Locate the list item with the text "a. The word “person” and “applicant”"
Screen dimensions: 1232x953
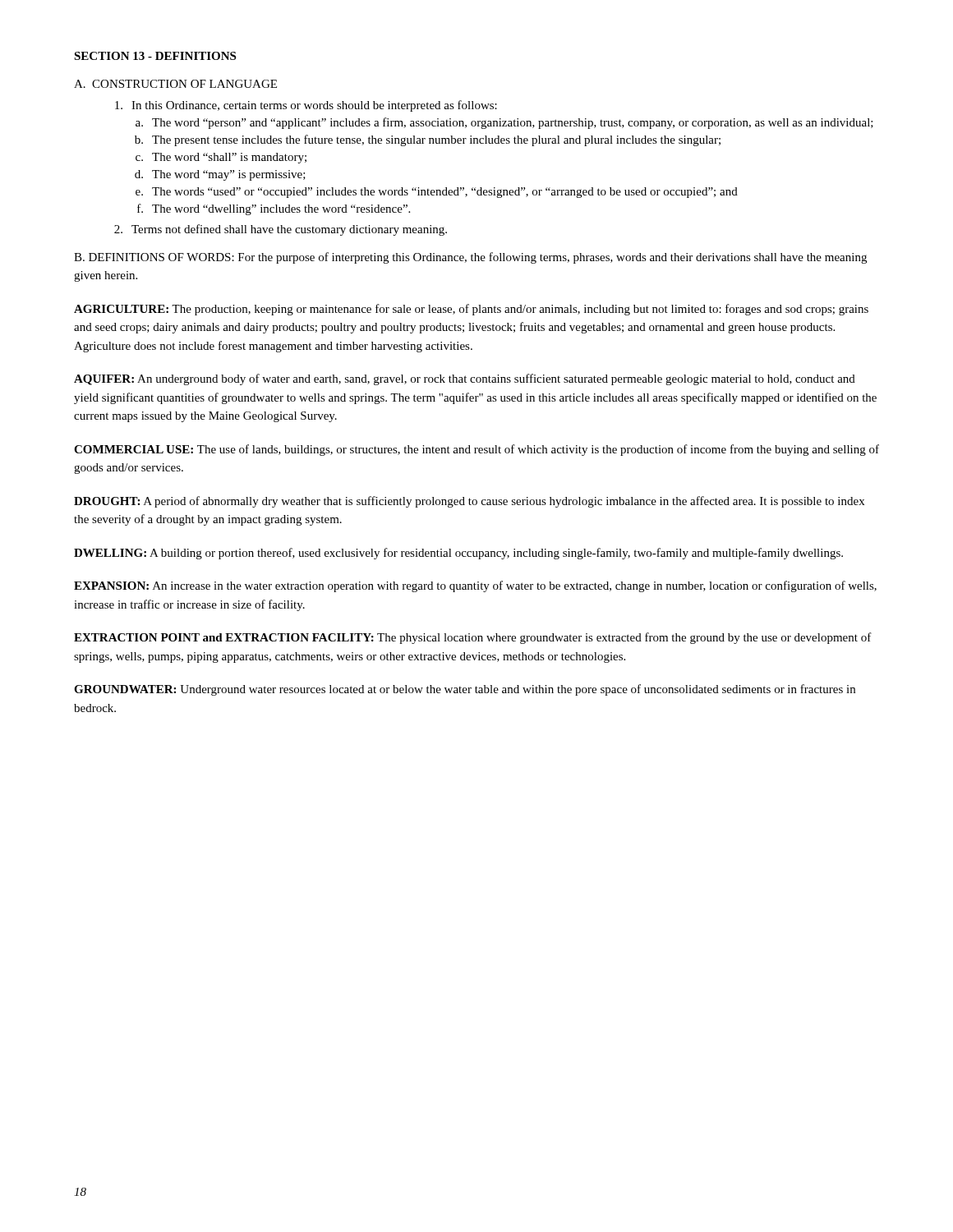pyautogui.click(x=486, y=122)
